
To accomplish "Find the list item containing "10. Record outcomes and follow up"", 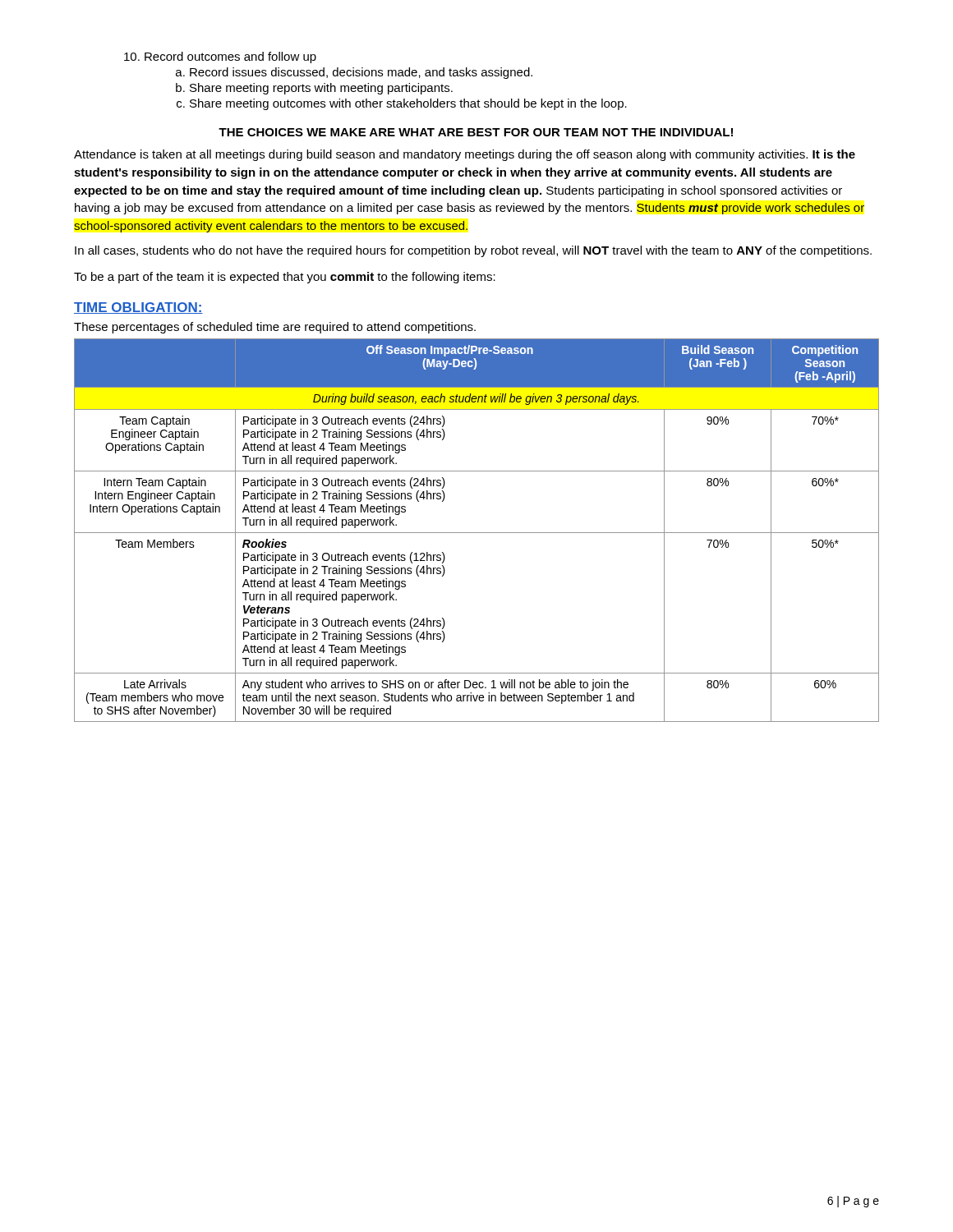I will [x=220, y=56].
